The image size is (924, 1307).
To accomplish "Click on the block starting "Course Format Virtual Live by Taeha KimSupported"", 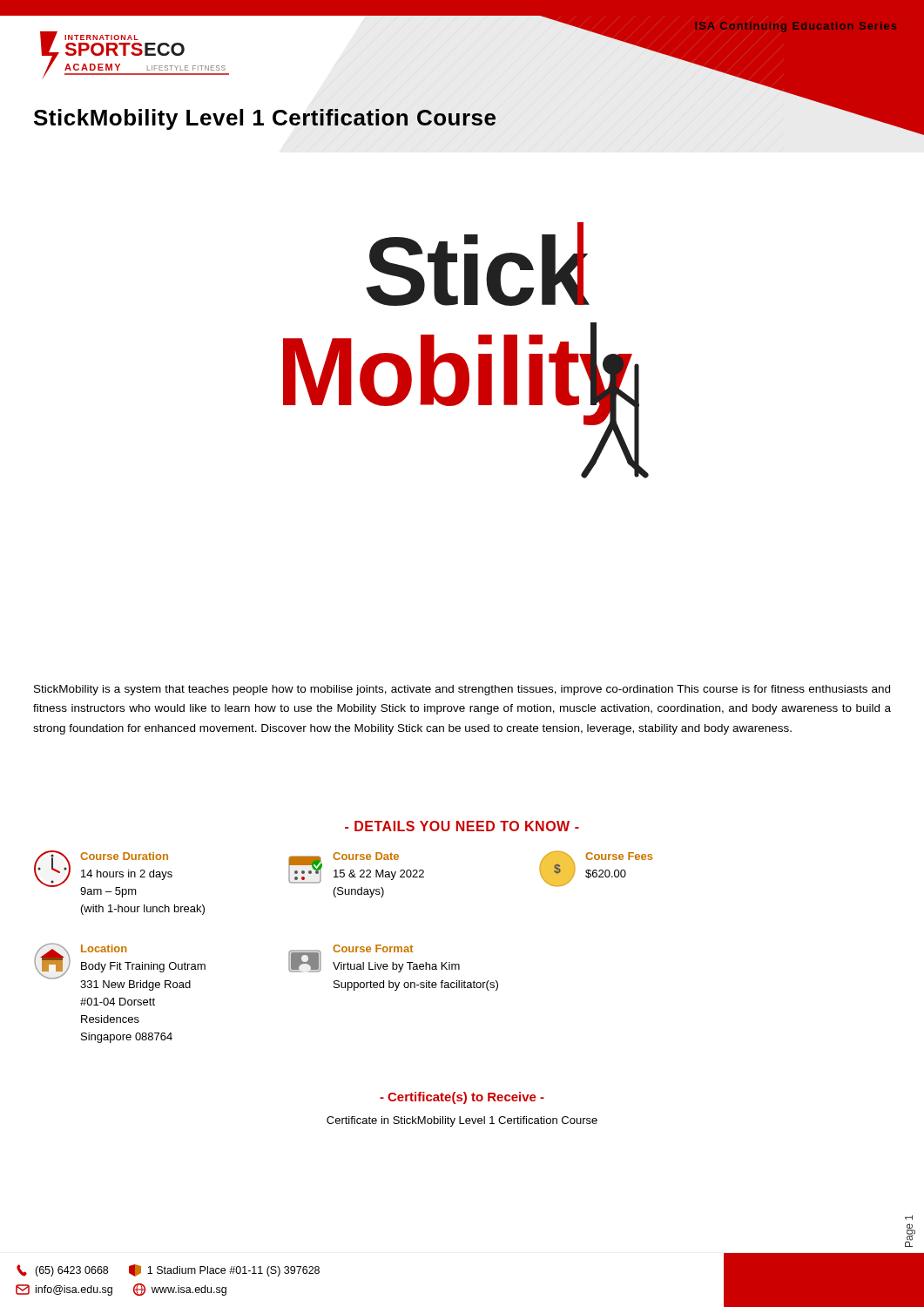I will (x=392, y=968).
